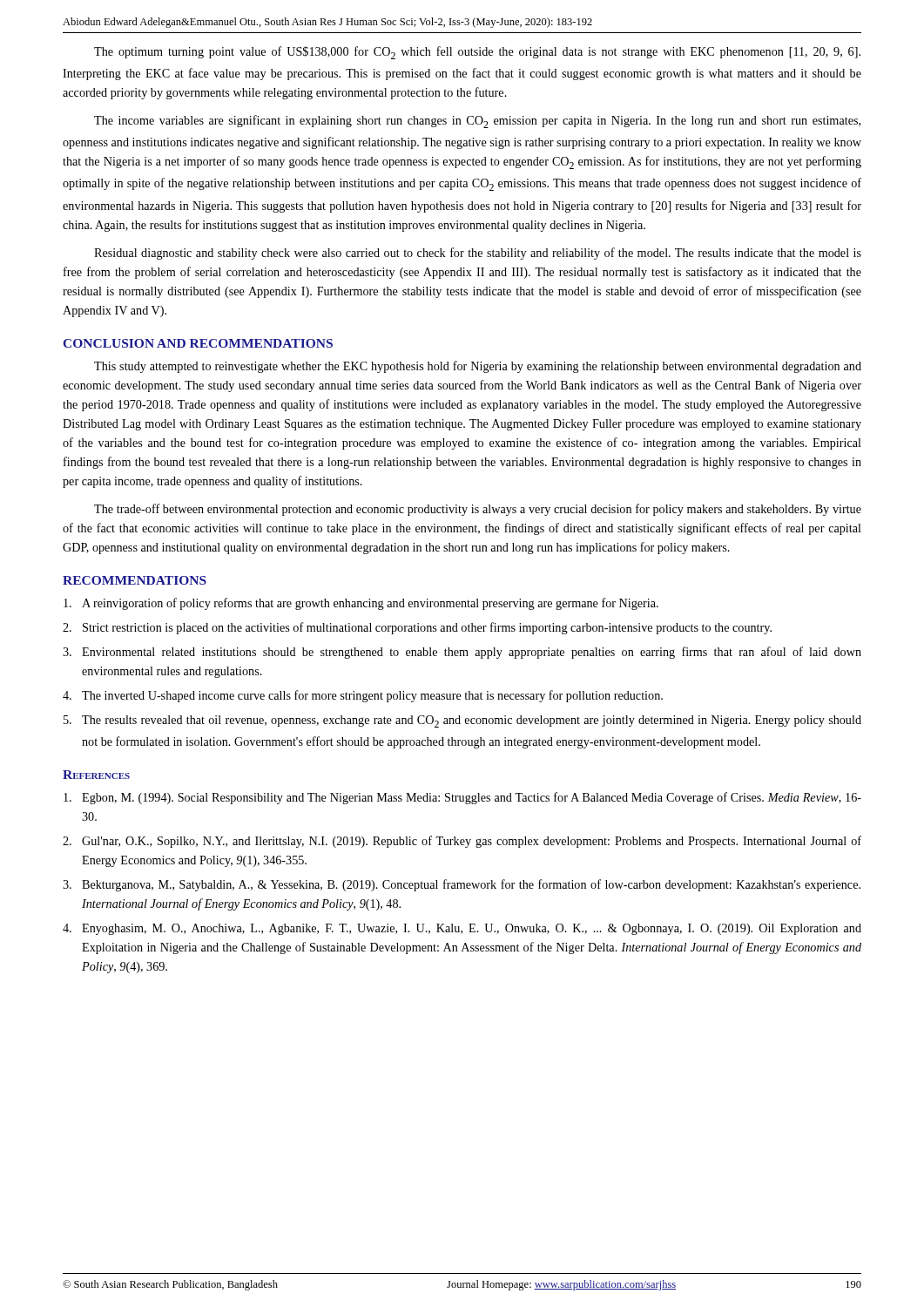This screenshot has width=924, height=1307.
Task: Select the text starting "2. Strict restriction"
Action: (462, 627)
